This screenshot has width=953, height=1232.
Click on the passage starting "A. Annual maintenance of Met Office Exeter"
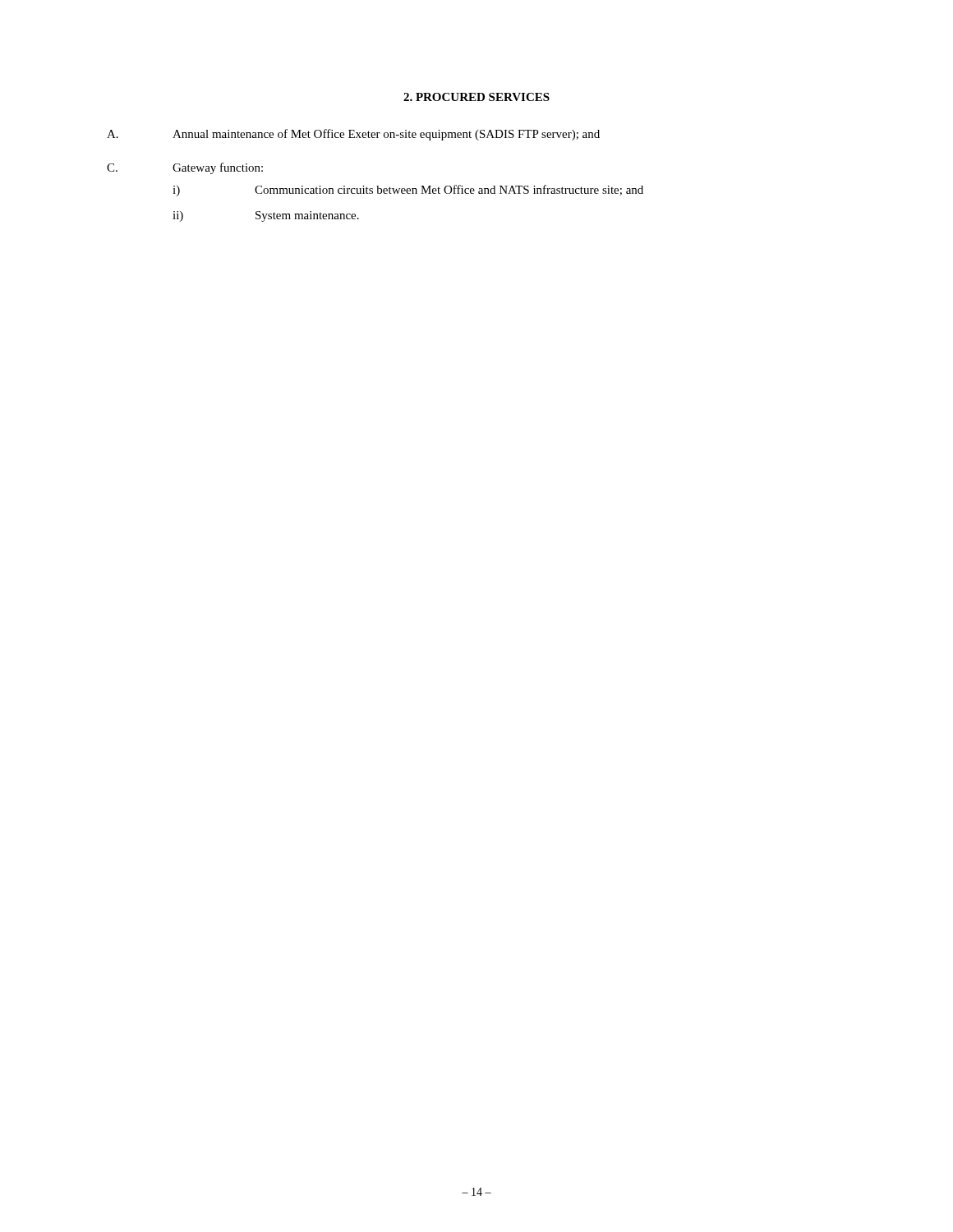click(476, 134)
